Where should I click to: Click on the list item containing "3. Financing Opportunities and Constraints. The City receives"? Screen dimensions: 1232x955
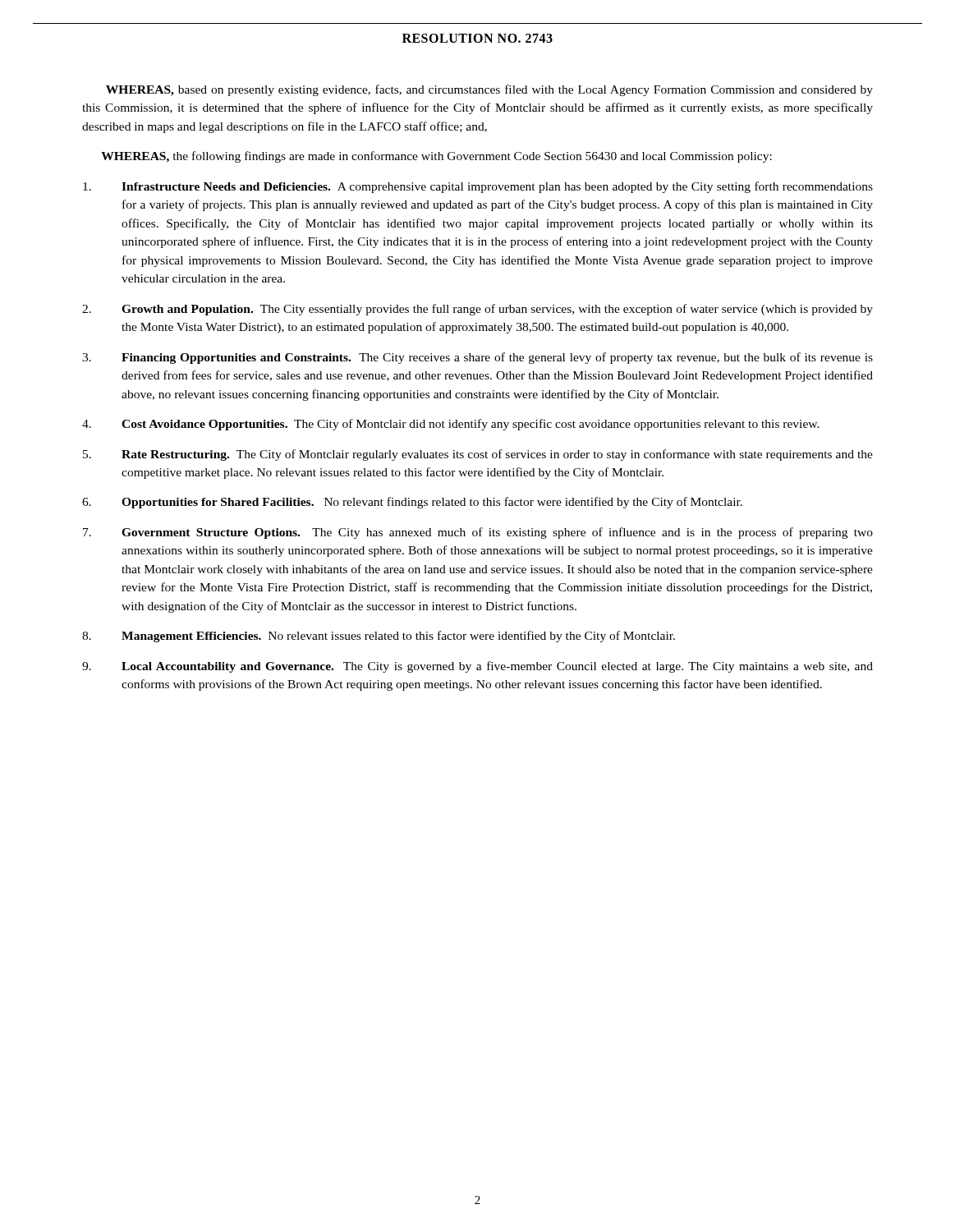click(x=478, y=376)
